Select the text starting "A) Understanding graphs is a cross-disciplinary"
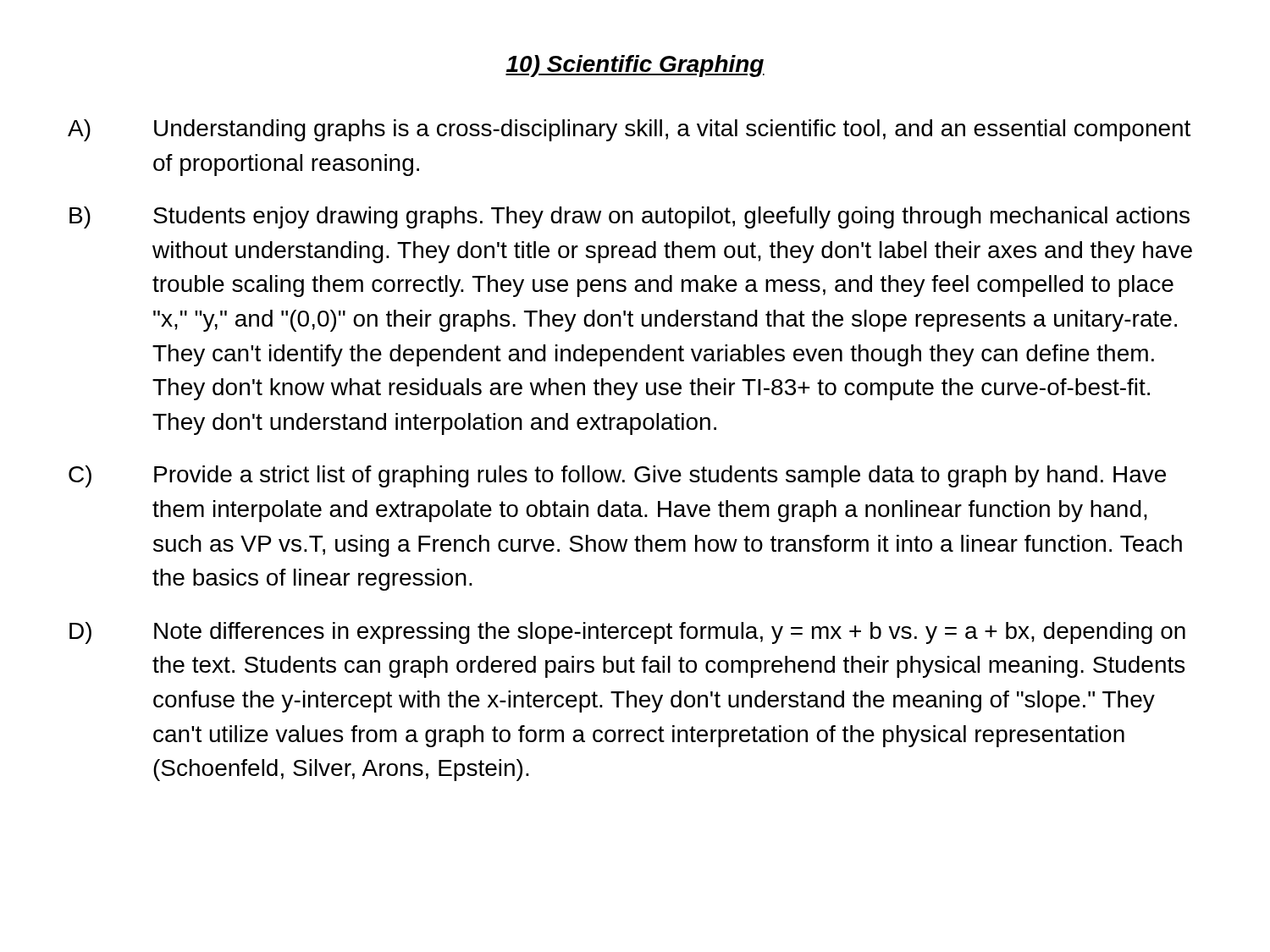This screenshot has height=952, width=1270. pyautogui.click(x=635, y=146)
